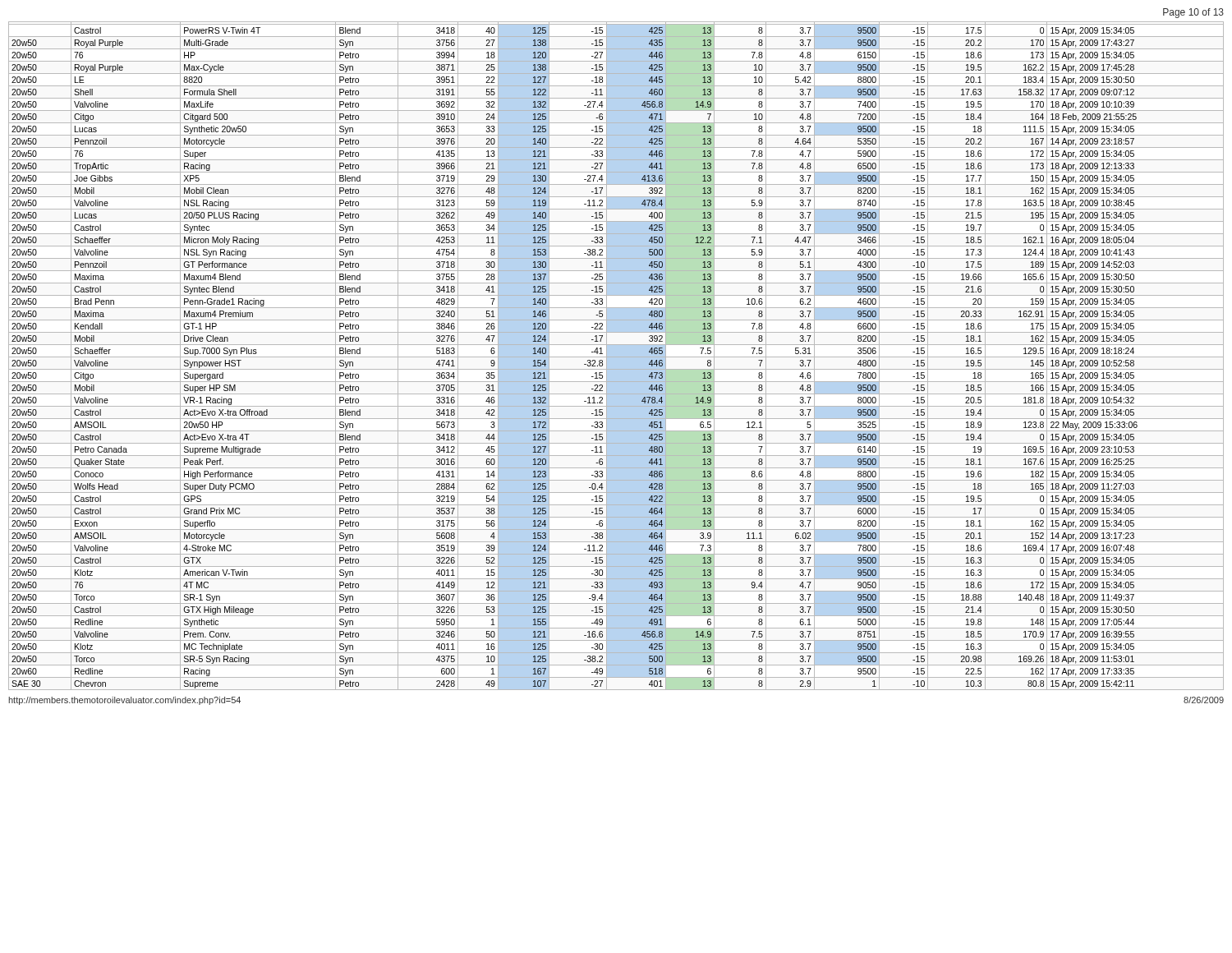Click on the table containing "Super Duty PCMO"
Image resolution: width=1232 pixels, height=953 pixels.
[x=616, y=356]
